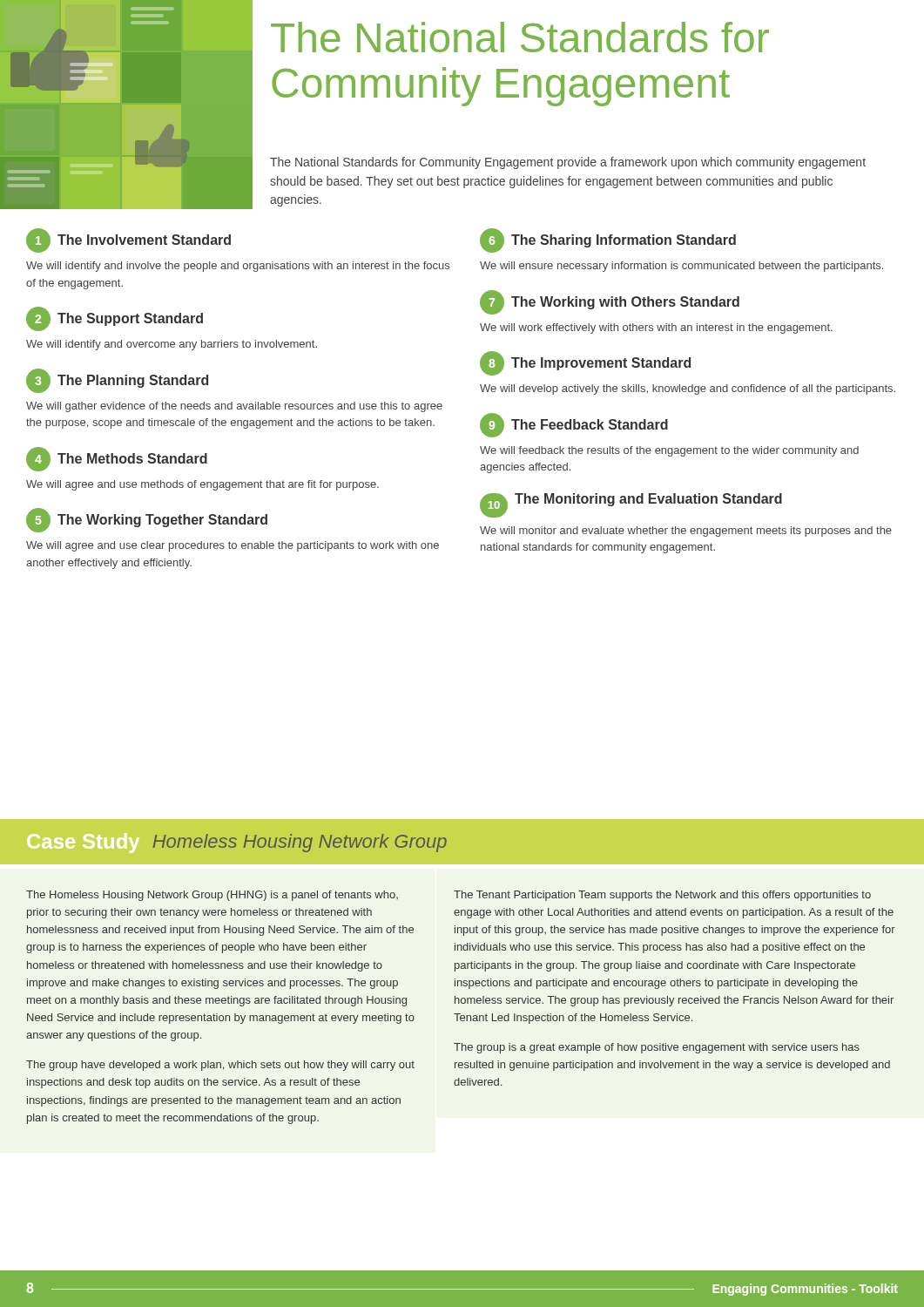The height and width of the screenshot is (1307, 924).
Task: Click on the block starting "We will ensure necessary information"
Action: pos(682,265)
